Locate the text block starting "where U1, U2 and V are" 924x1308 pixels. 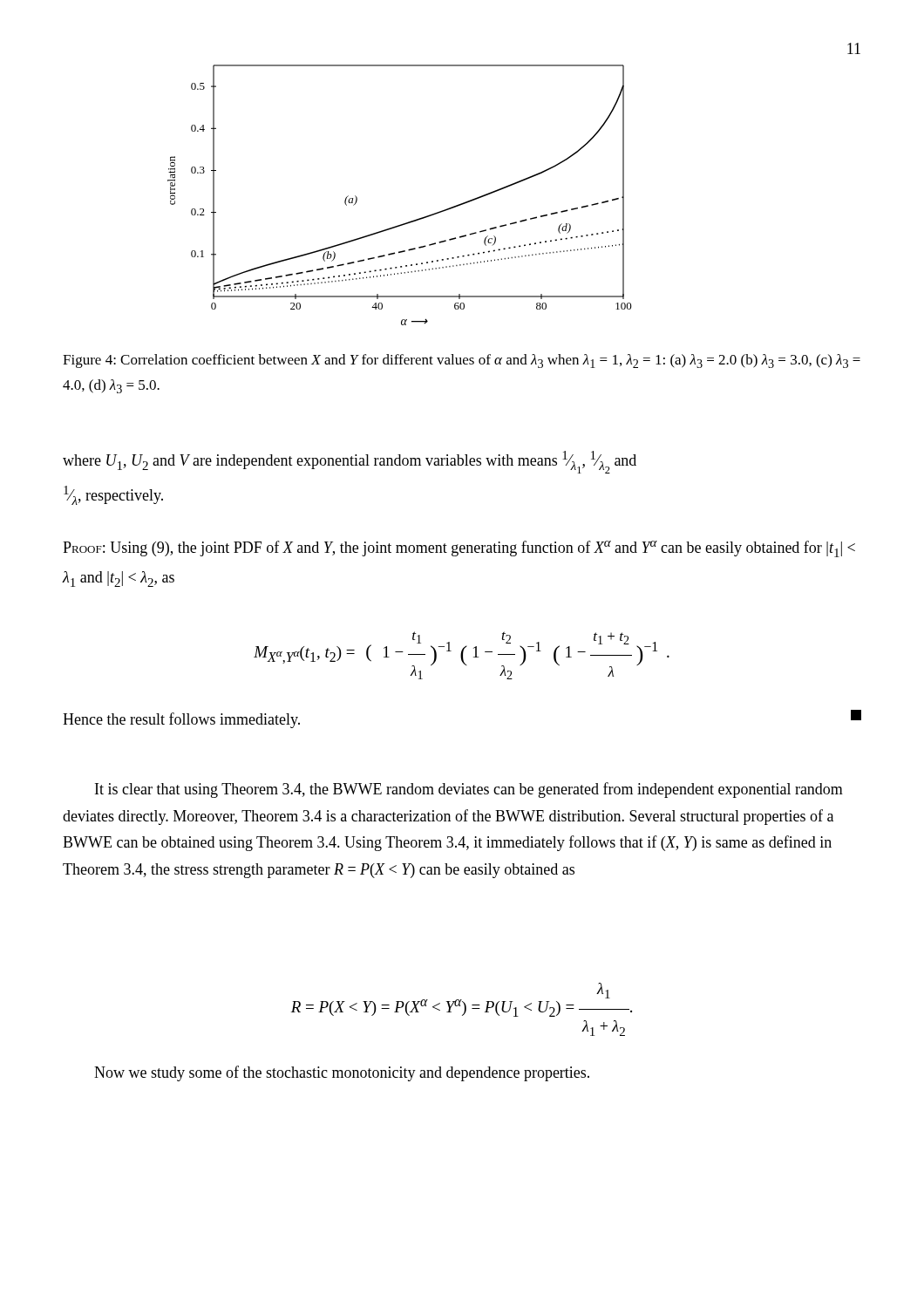tap(350, 462)
